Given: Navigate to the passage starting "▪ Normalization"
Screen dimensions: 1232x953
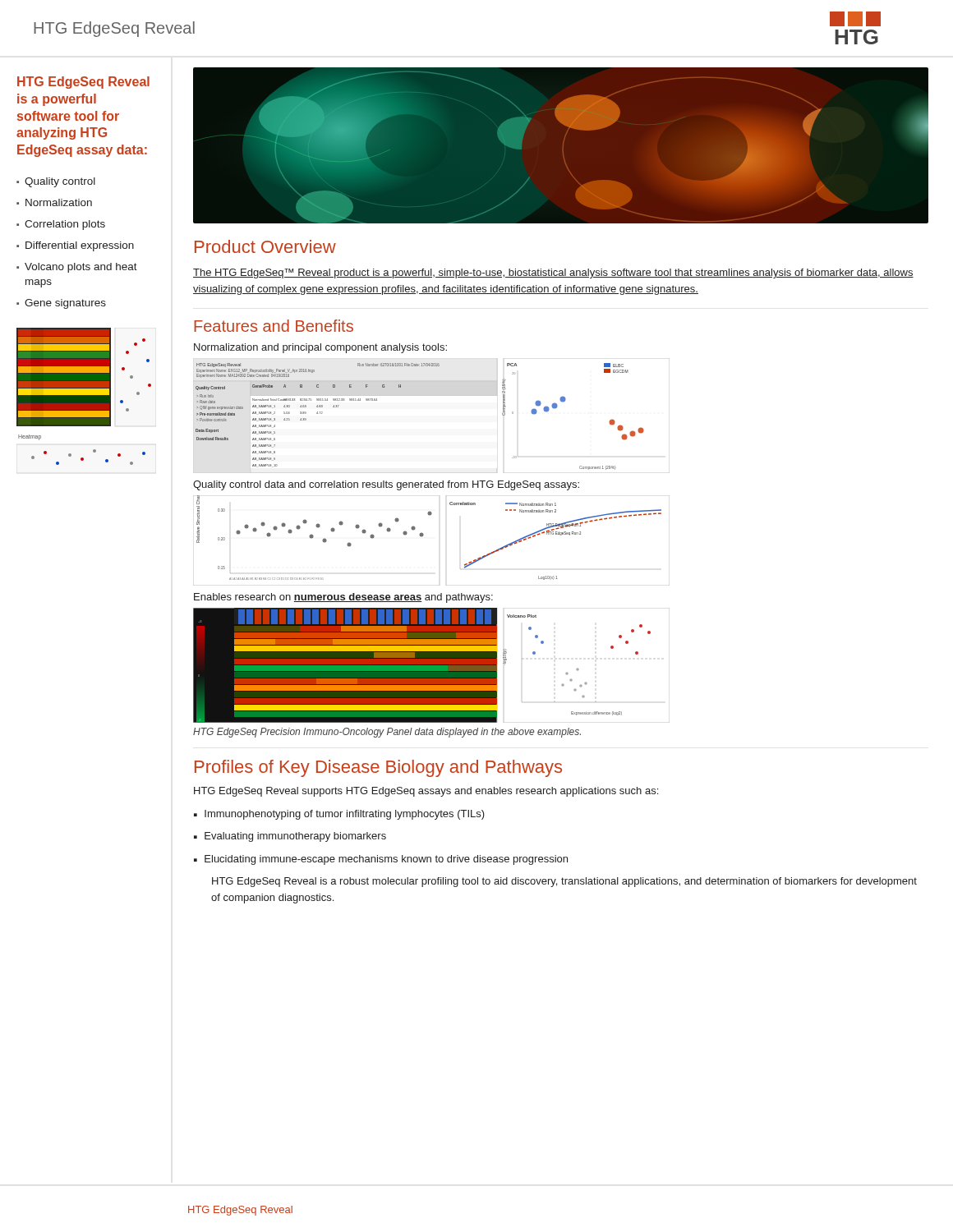Looking at the screenshot, I should point(54,203).
